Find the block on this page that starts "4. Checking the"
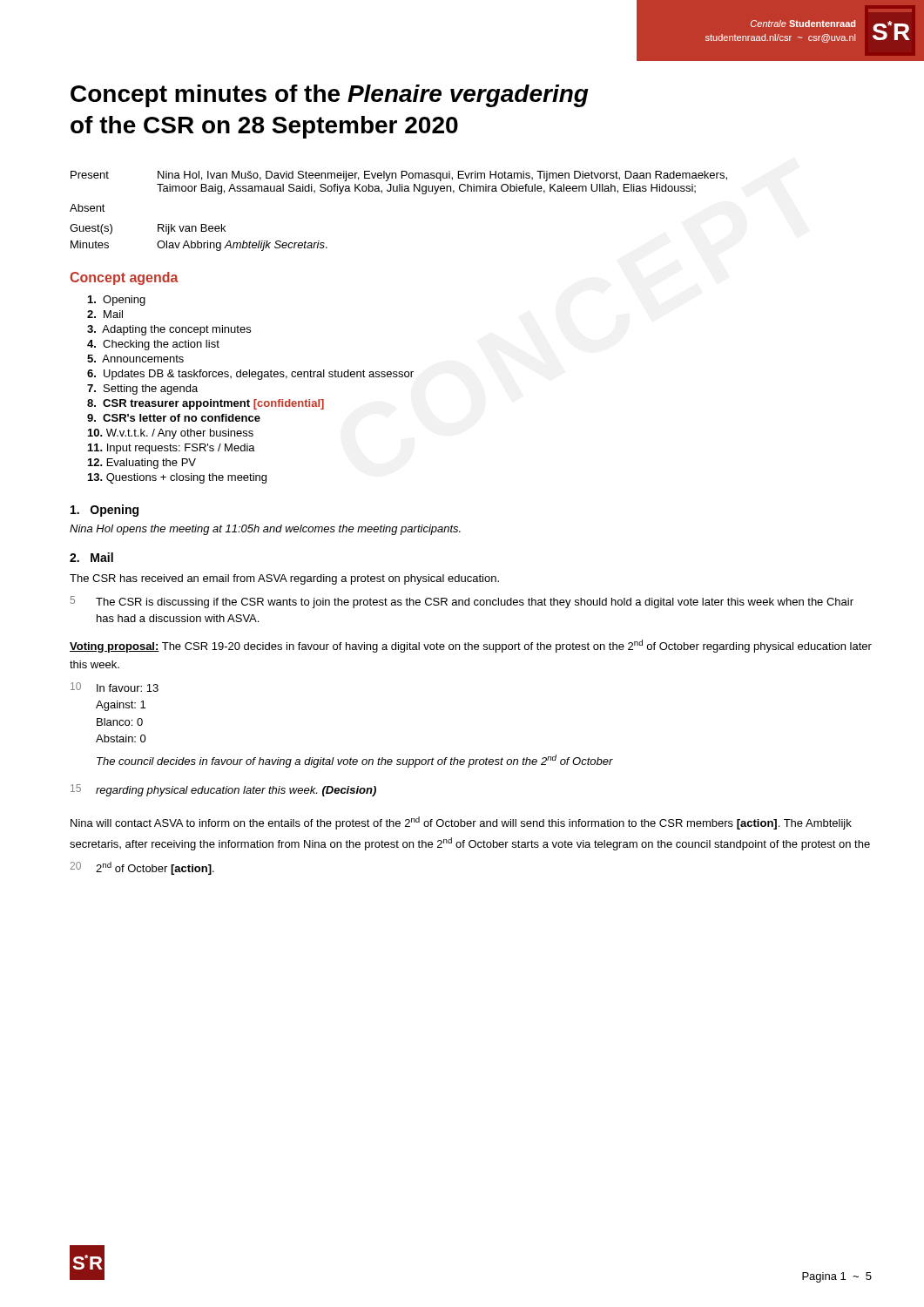The width and height of the screenshot is (924, 1307). (x=153, y=344)
